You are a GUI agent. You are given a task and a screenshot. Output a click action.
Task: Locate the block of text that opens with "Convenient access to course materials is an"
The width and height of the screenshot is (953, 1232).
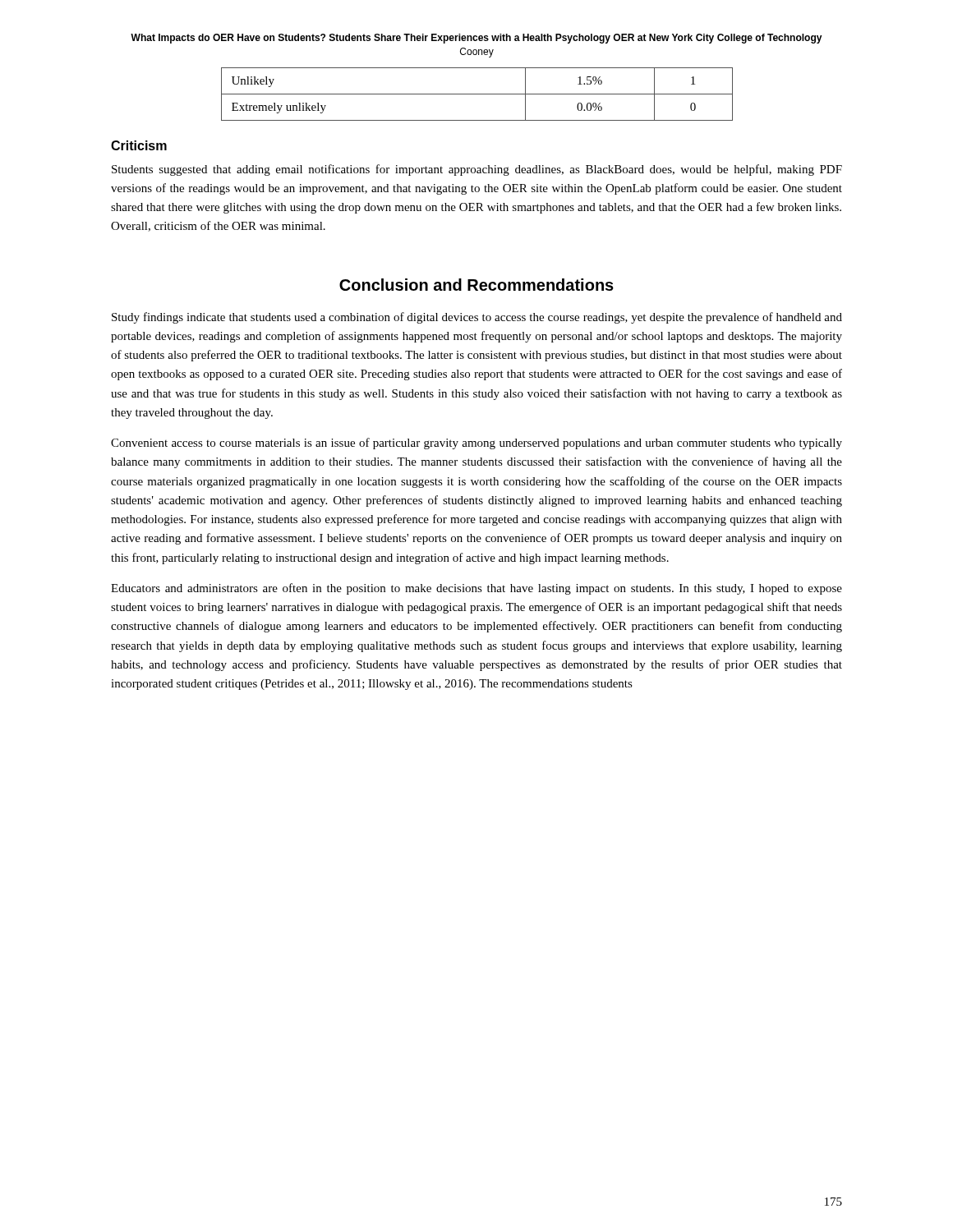(476, 500)
